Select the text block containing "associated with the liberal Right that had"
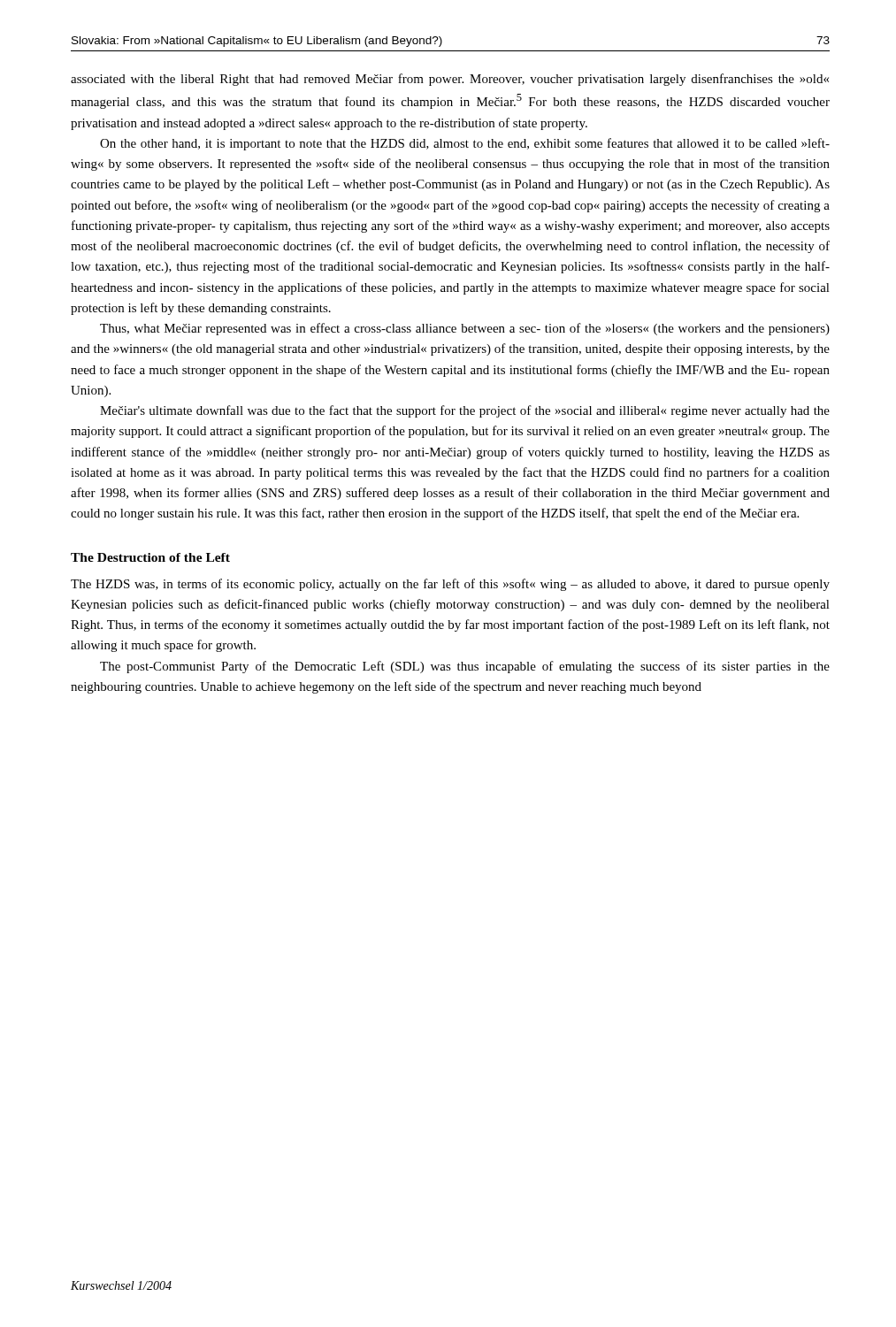 450,297
